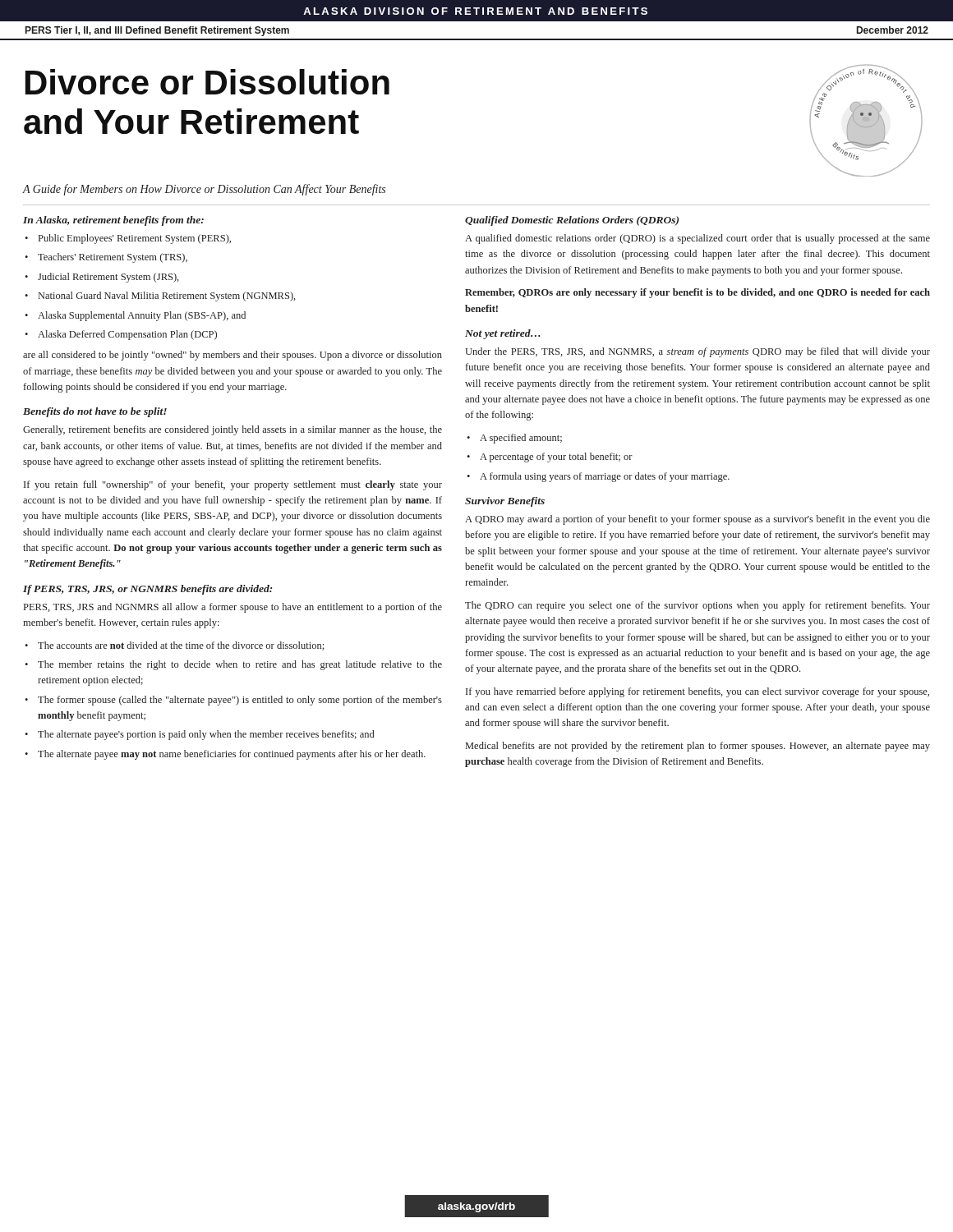Click on the section header that reads "Not yet retired…"

pos(503,333)
